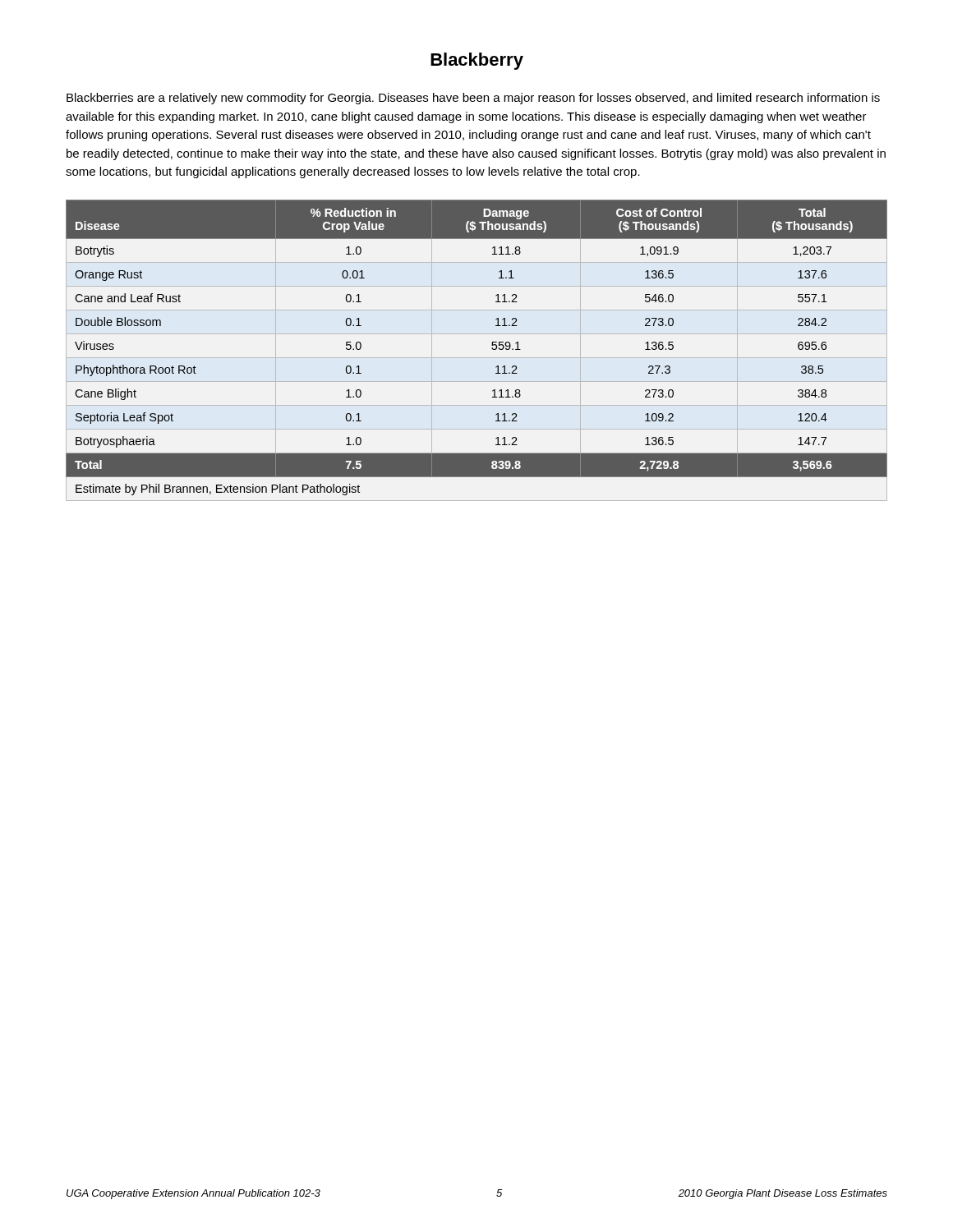The height and width of the screenshot is (1232, 953).
Task: Find the title
Action: [x=476, y=60]
